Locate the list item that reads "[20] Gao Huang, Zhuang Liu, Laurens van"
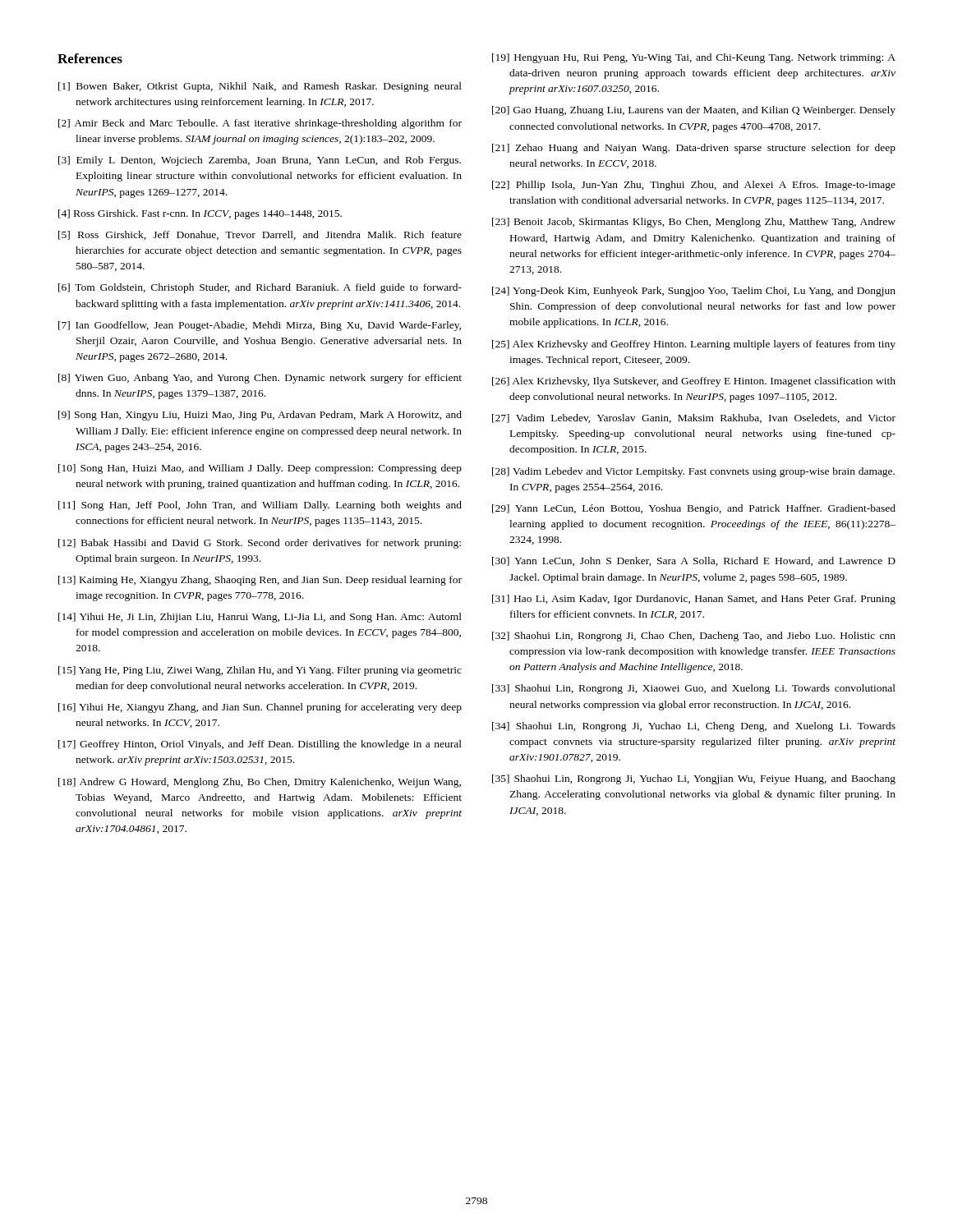 (693, 118)
